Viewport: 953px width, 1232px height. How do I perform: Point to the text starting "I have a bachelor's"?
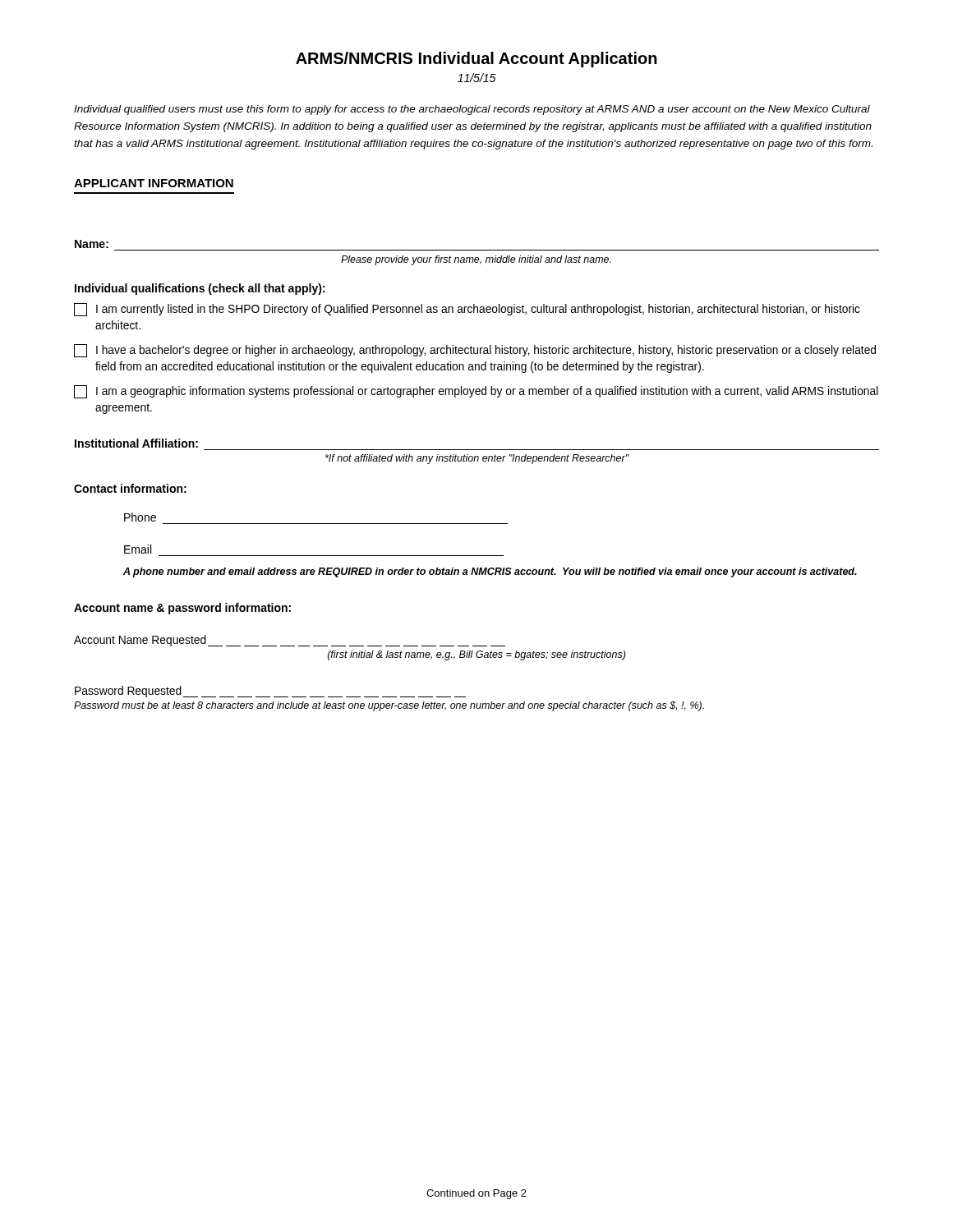[x=476, y=359]
